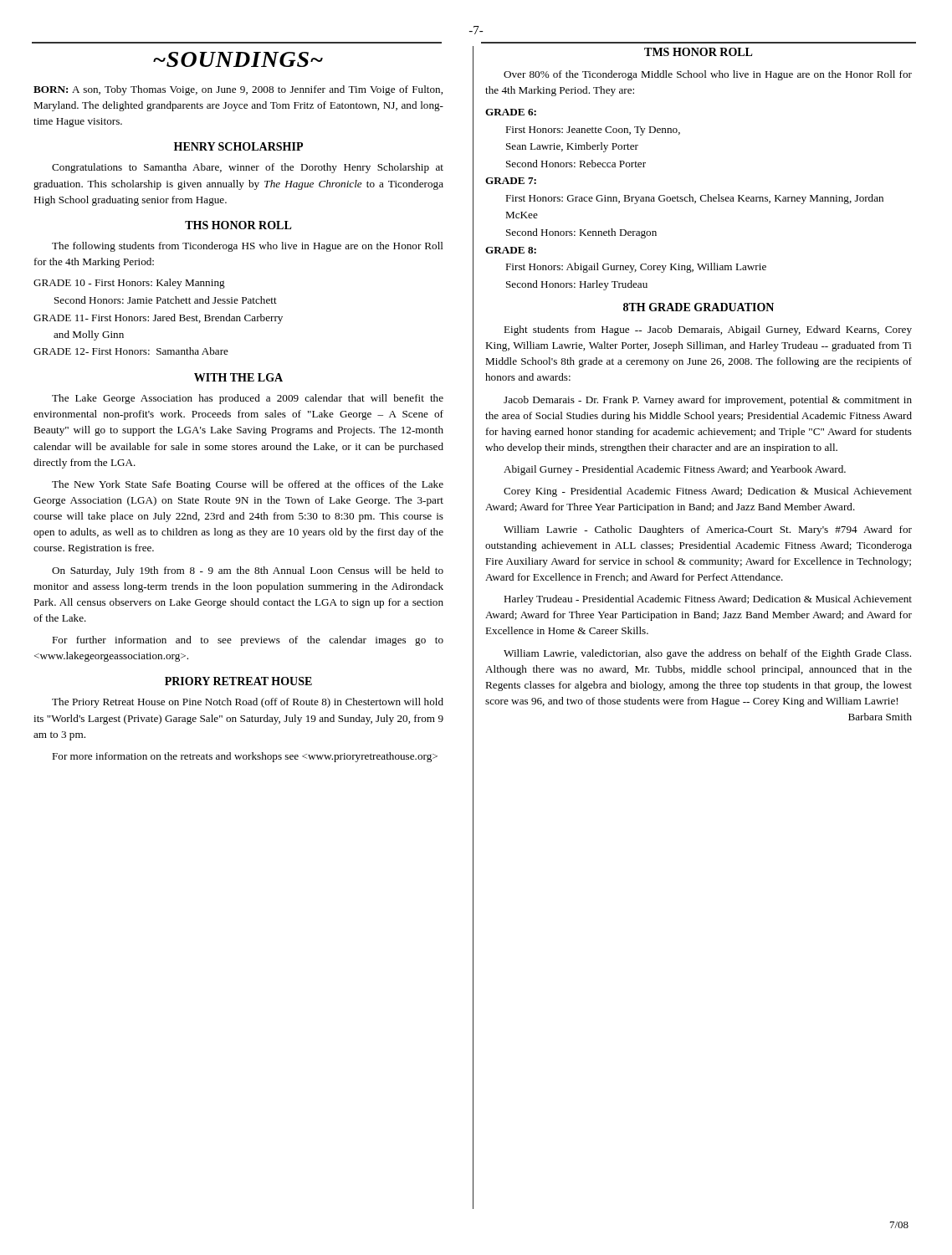Image resolution: width=952 pixels, height=1255 pixels.
Task: Click on the list item that says "Second Honors: Jamie Patchett and Jessie Patchett"
Action: tap(165, 300)
